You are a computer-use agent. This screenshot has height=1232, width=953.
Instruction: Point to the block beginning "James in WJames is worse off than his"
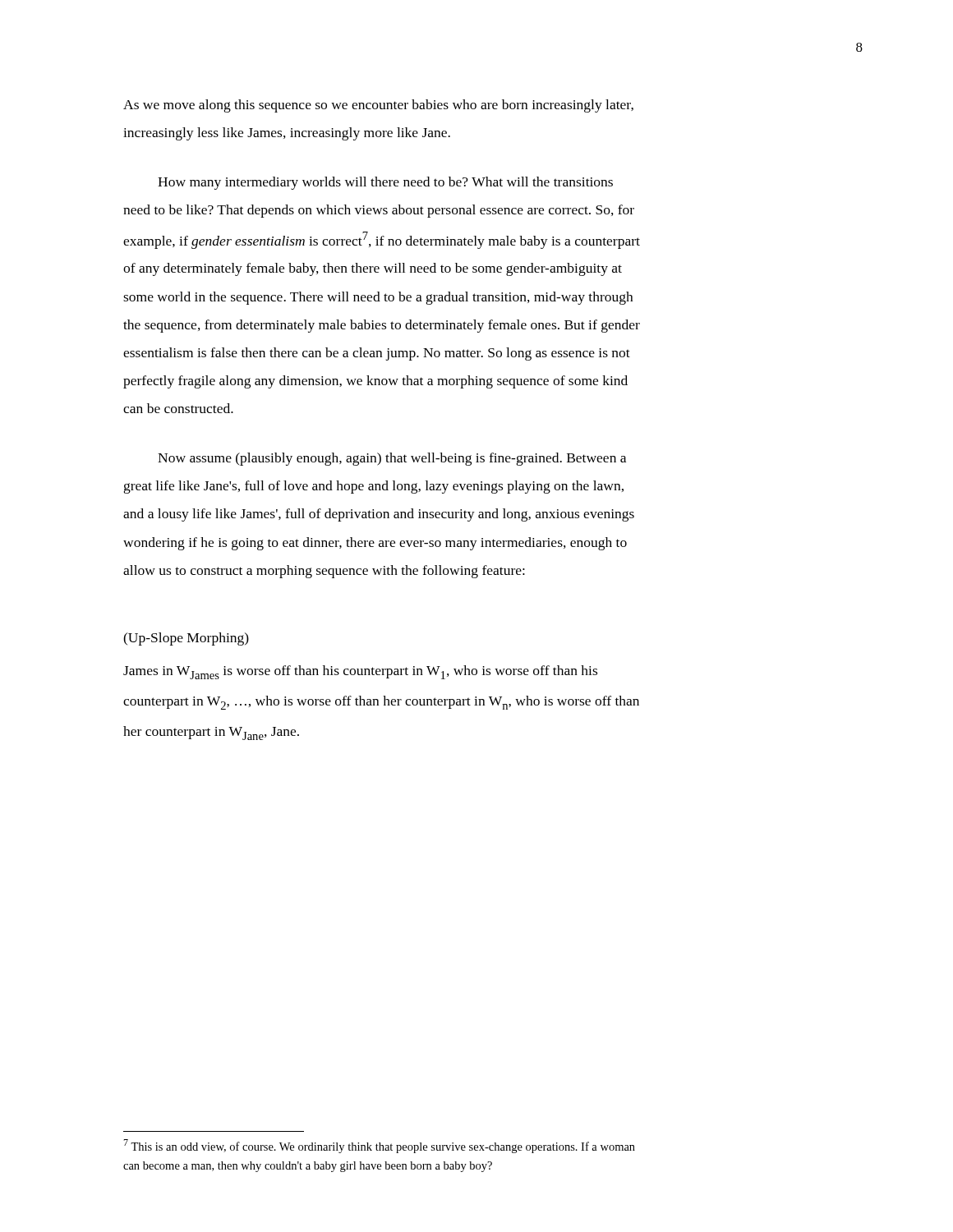point(361,672)
